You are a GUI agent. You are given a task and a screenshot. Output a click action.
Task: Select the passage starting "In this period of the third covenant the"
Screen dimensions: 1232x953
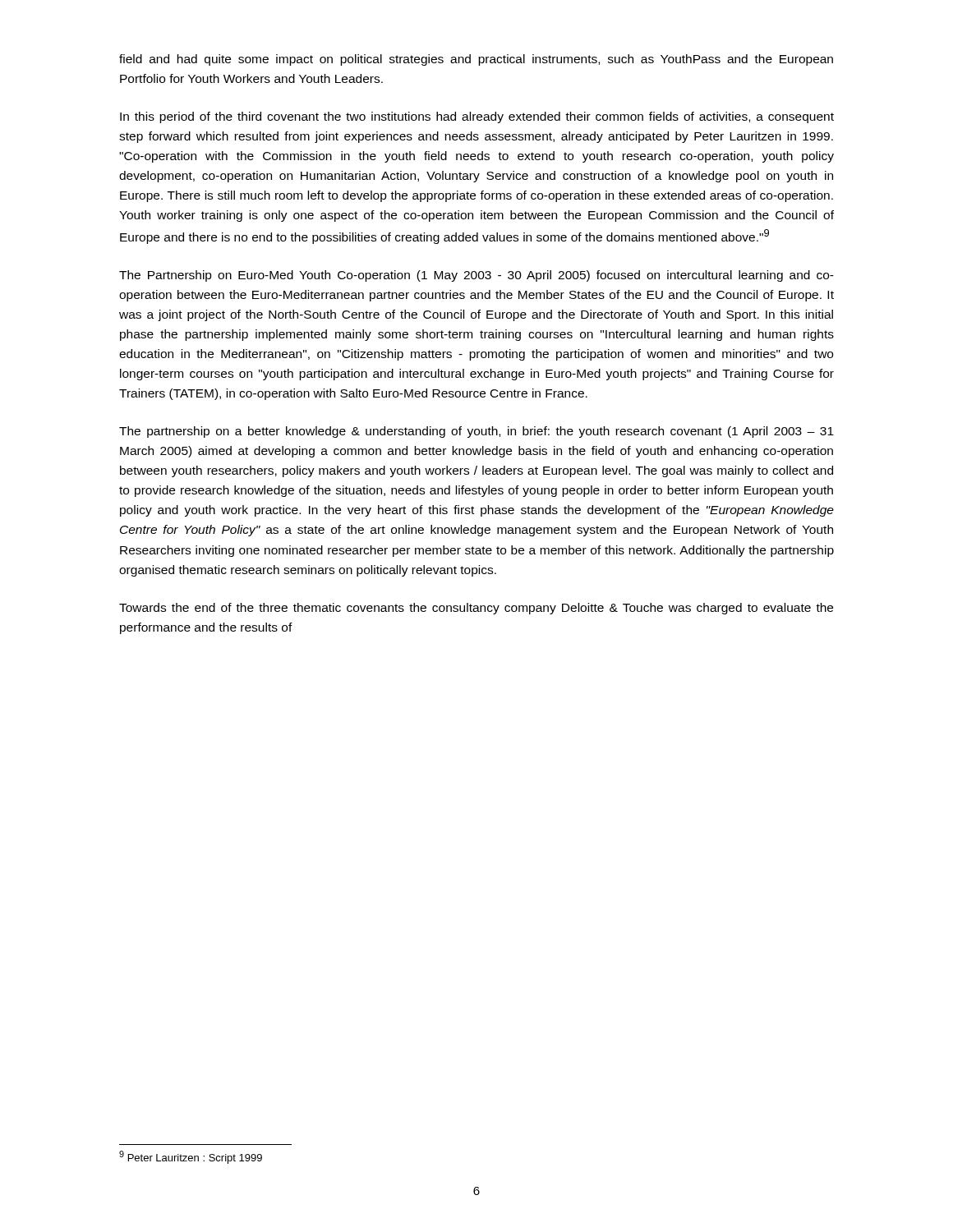476,177
